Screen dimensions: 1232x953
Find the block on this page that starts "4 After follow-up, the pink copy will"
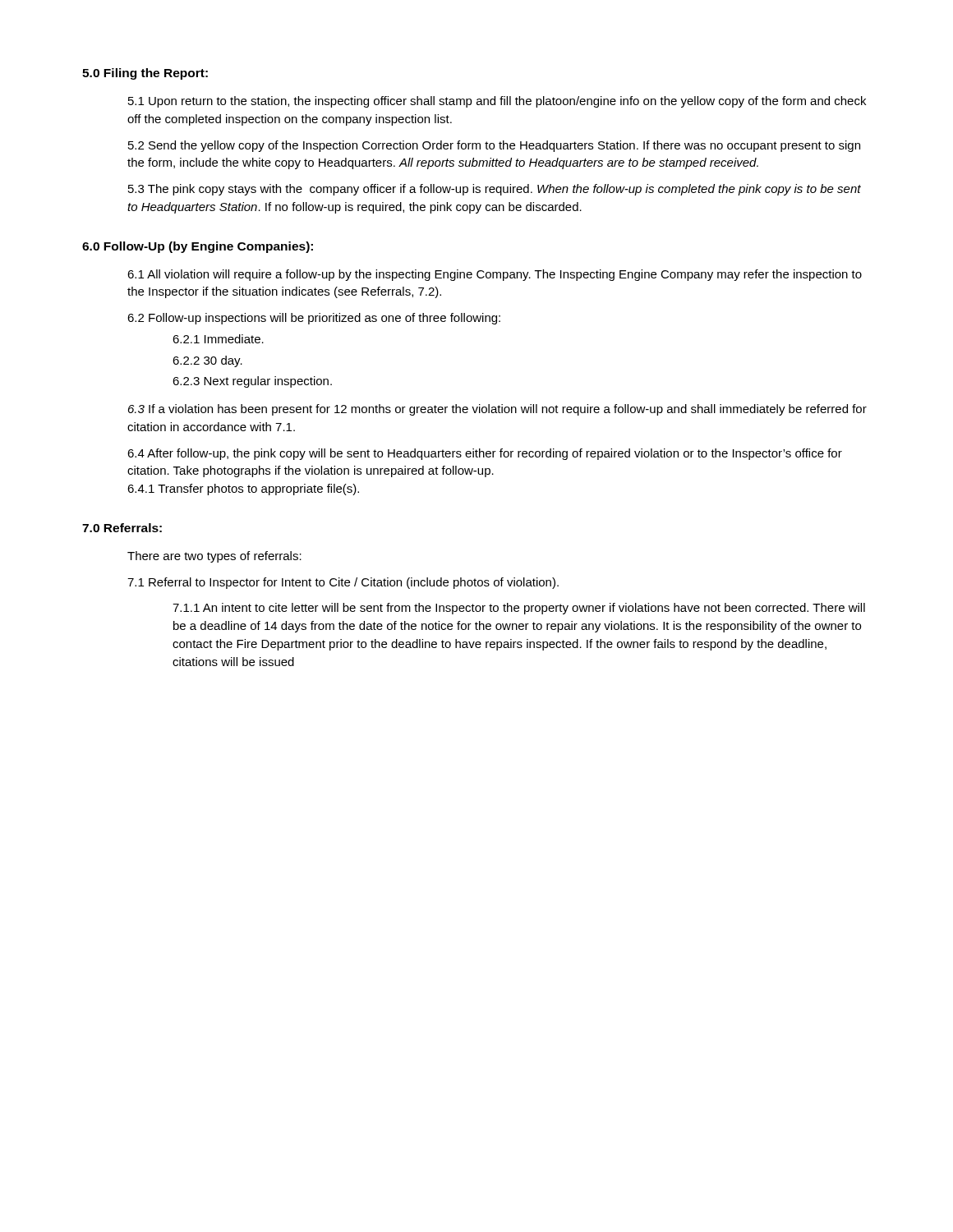click(x=485, y=470)
